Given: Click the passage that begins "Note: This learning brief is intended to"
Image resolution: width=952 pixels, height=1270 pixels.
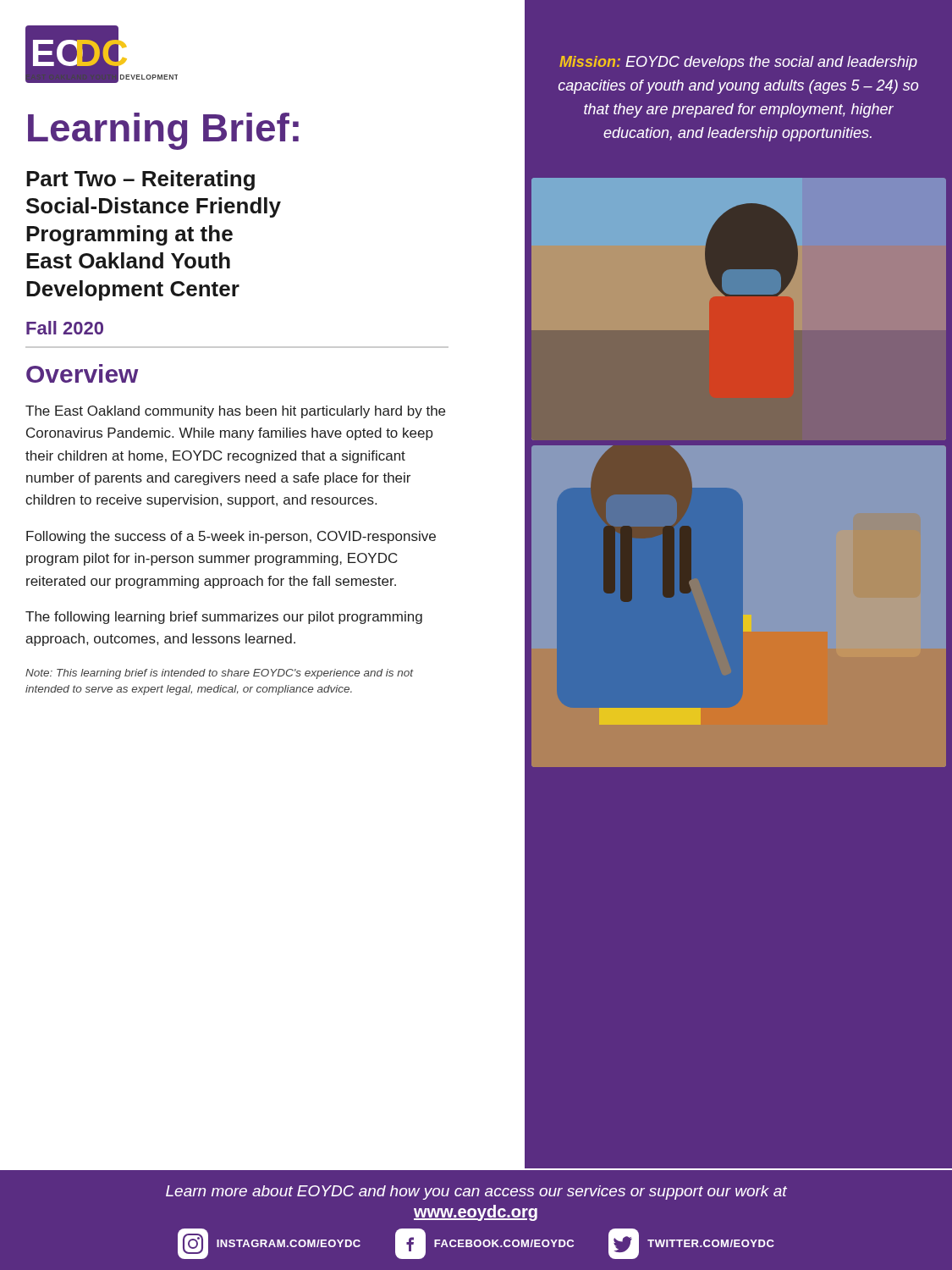Looking at the screenshot, I should pyautogui.click(x=237, y=681).
